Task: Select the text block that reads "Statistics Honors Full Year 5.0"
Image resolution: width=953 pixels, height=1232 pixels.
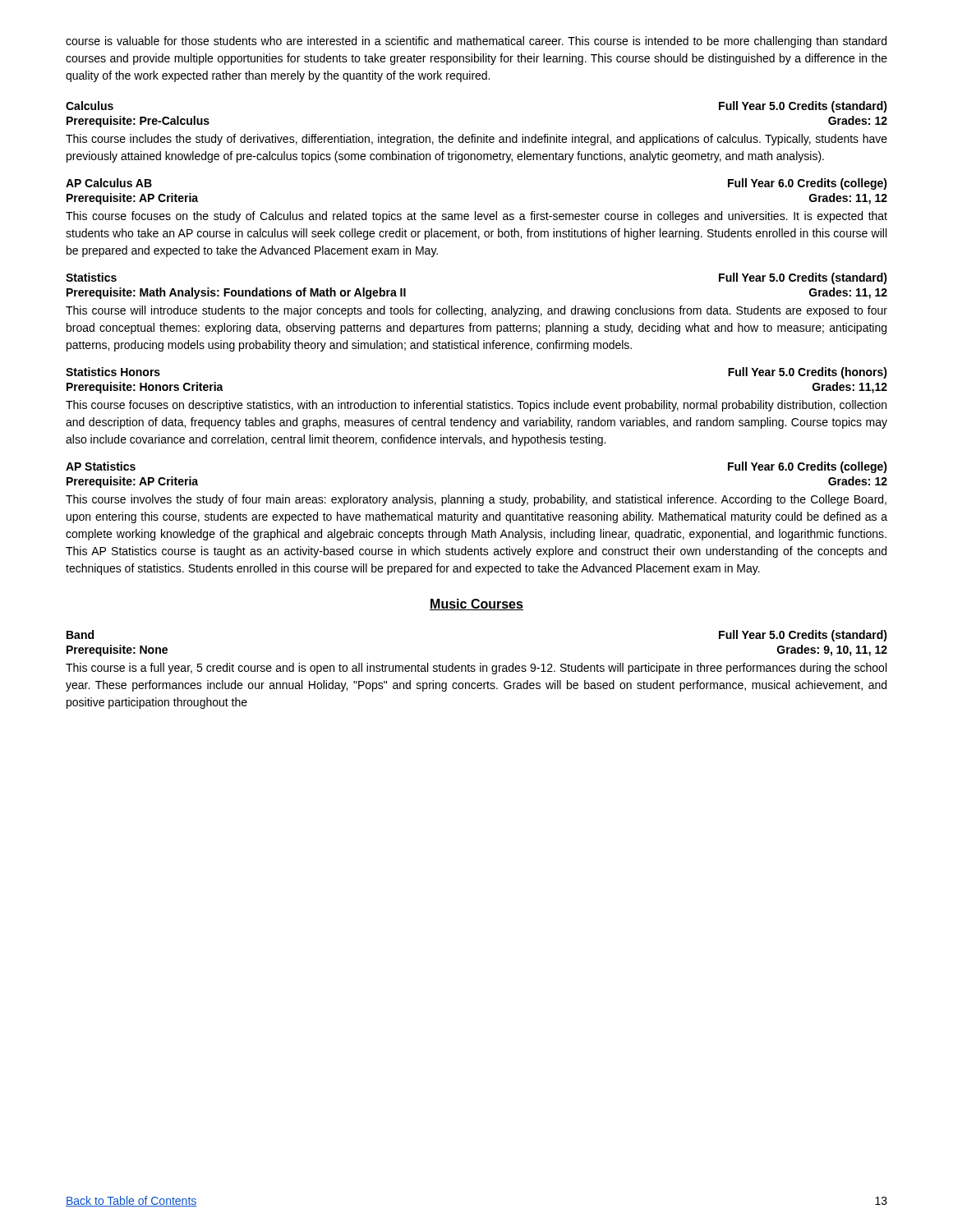Action: coord(476,407)
